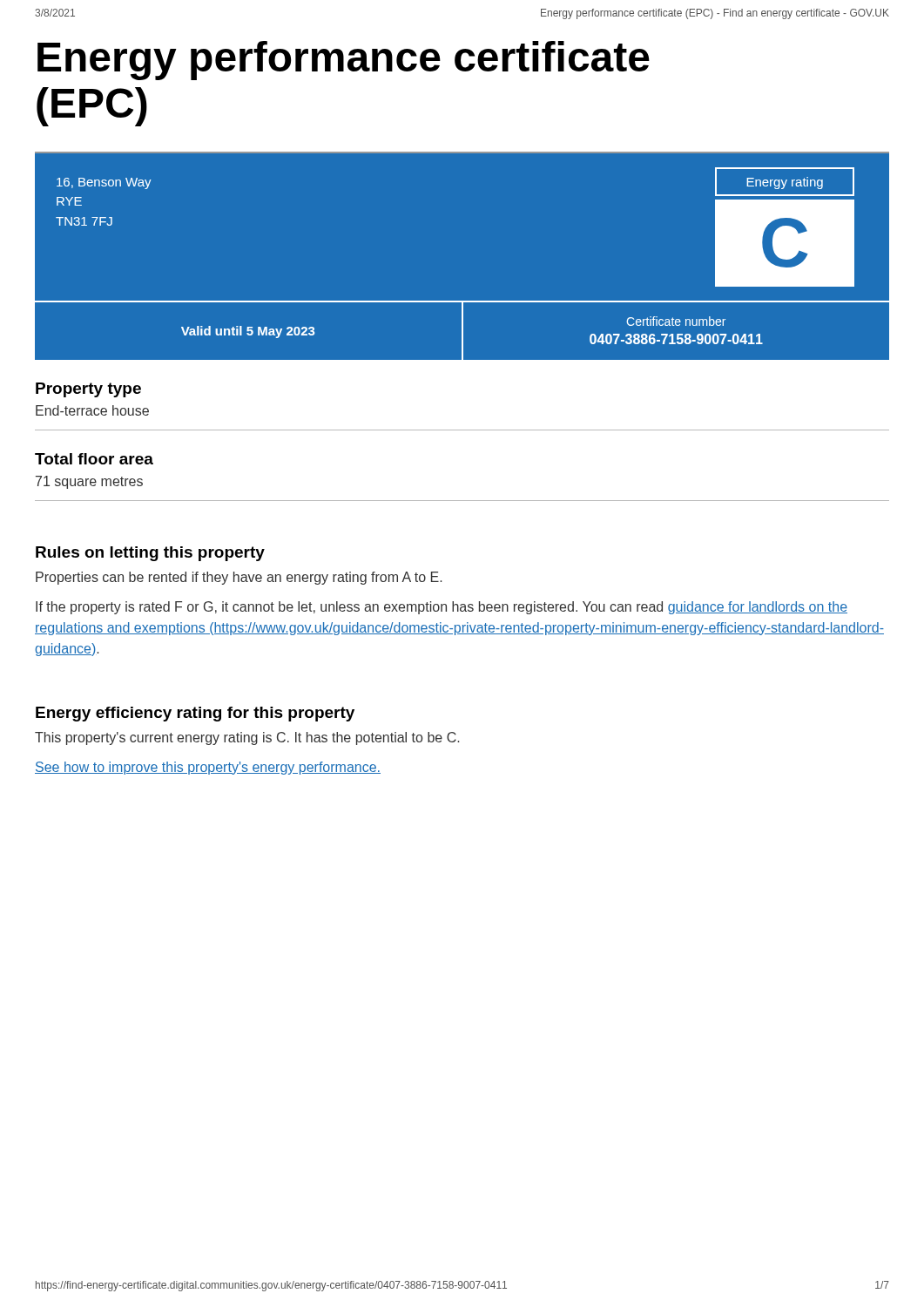
Task: Find the text block starting "Rules on letting this property"
Action: [150, 552]
